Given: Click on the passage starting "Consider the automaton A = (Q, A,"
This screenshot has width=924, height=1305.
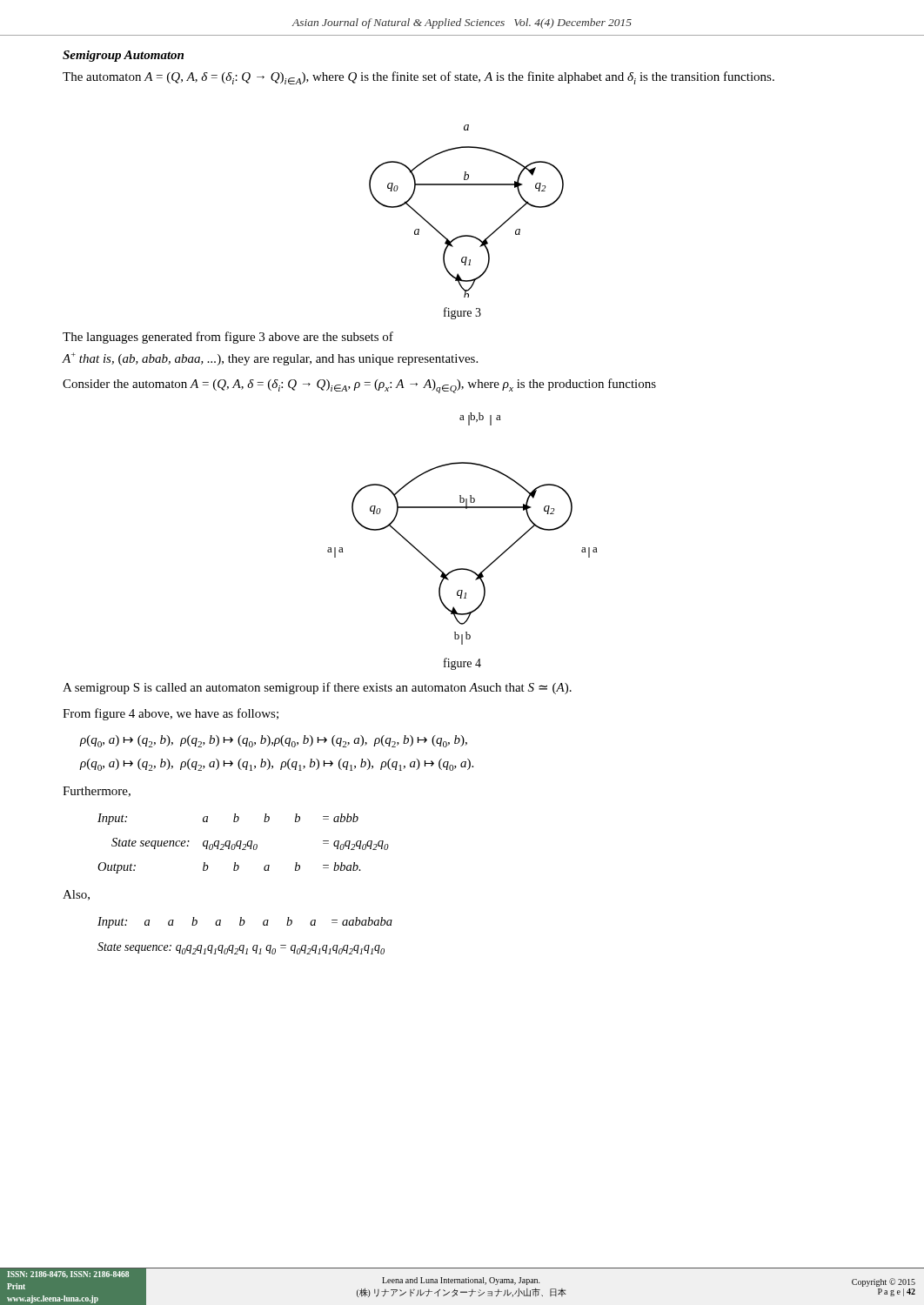Looking at the screenshot, I should [359, 385].
